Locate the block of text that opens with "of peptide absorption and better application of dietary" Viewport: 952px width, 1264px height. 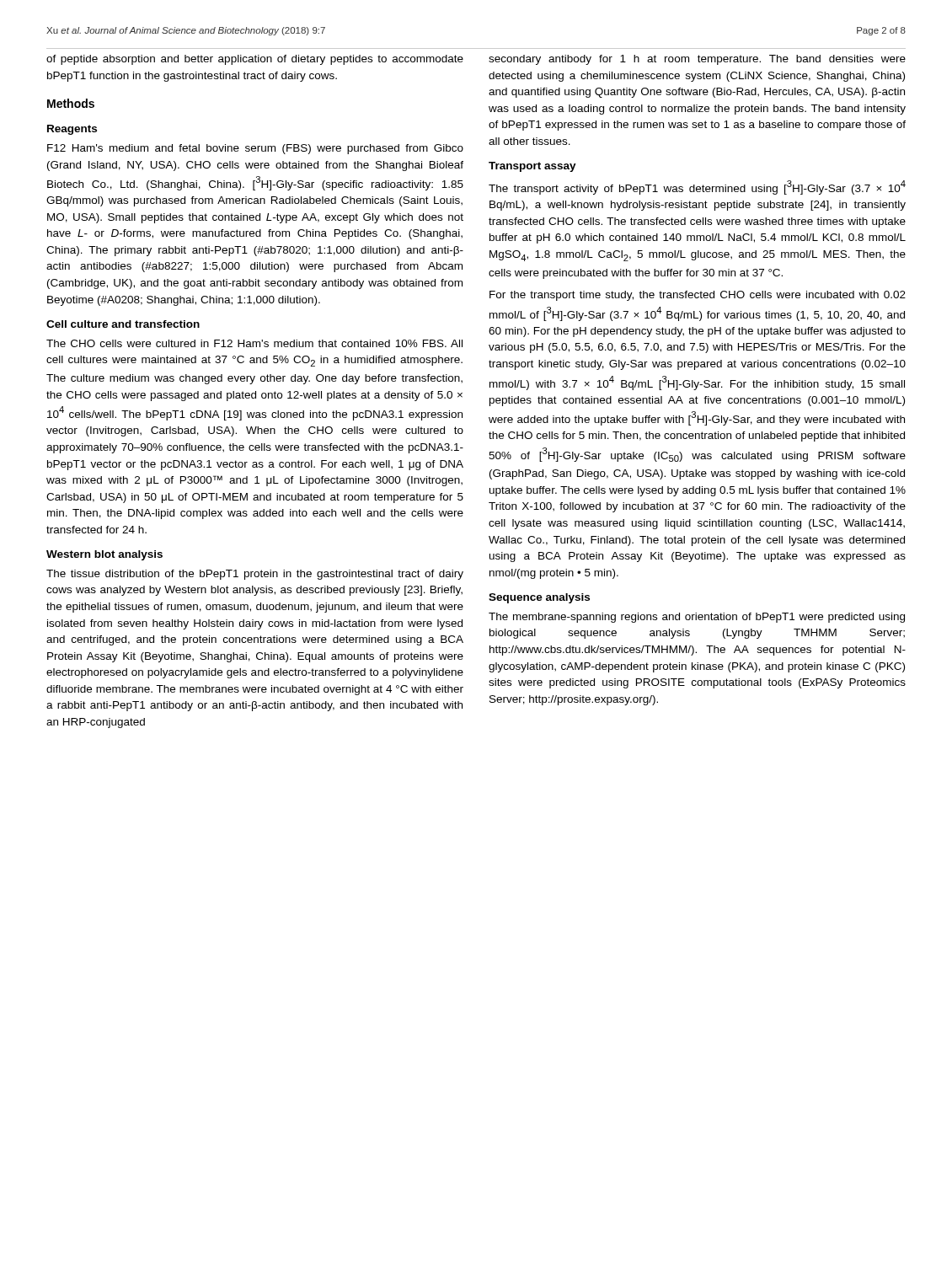tap(255, 67)
